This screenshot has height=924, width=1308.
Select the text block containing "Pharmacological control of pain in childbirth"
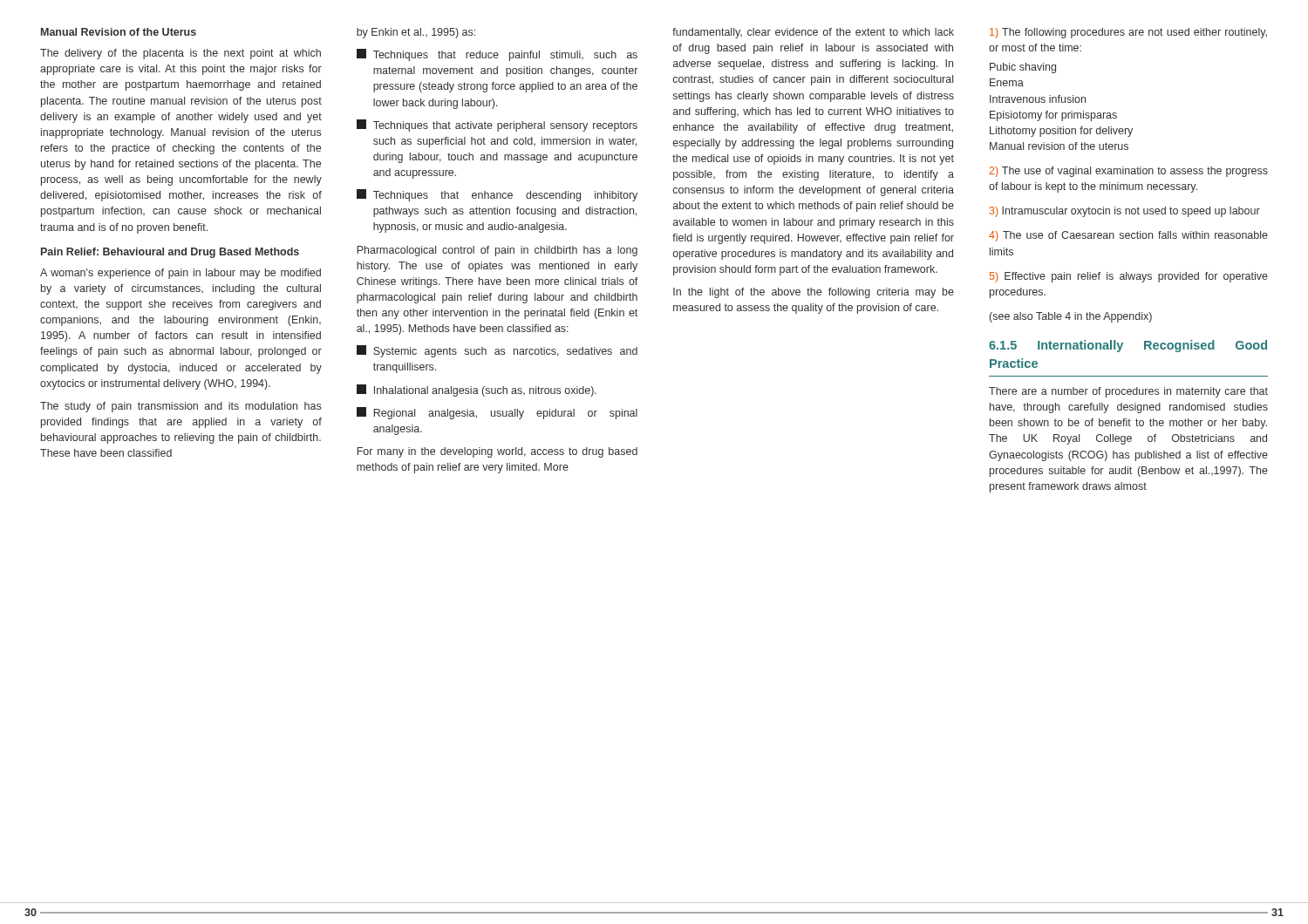pyautogui.click(x=497, y=289)
